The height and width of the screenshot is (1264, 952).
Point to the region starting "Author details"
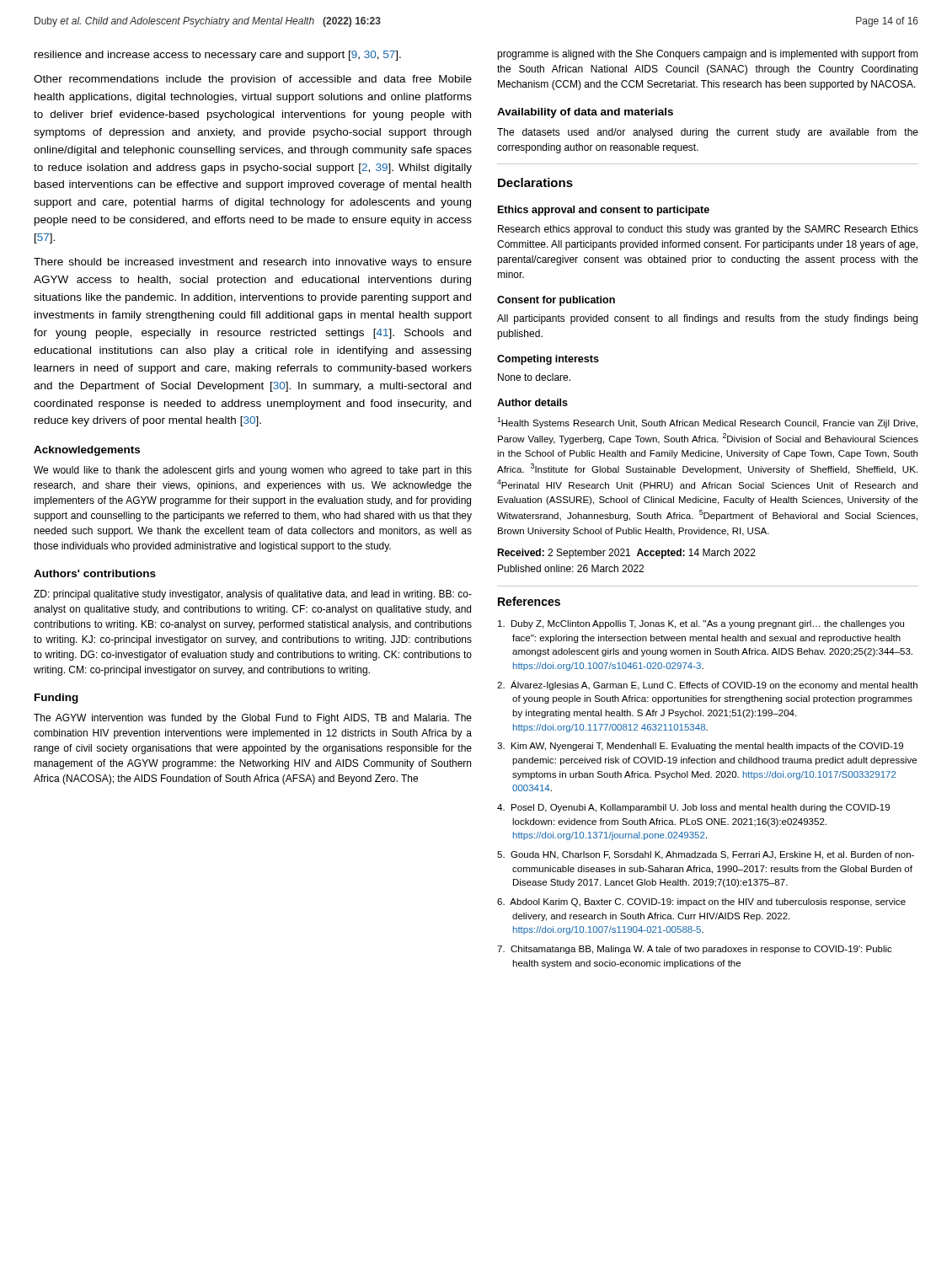point(532,402)
